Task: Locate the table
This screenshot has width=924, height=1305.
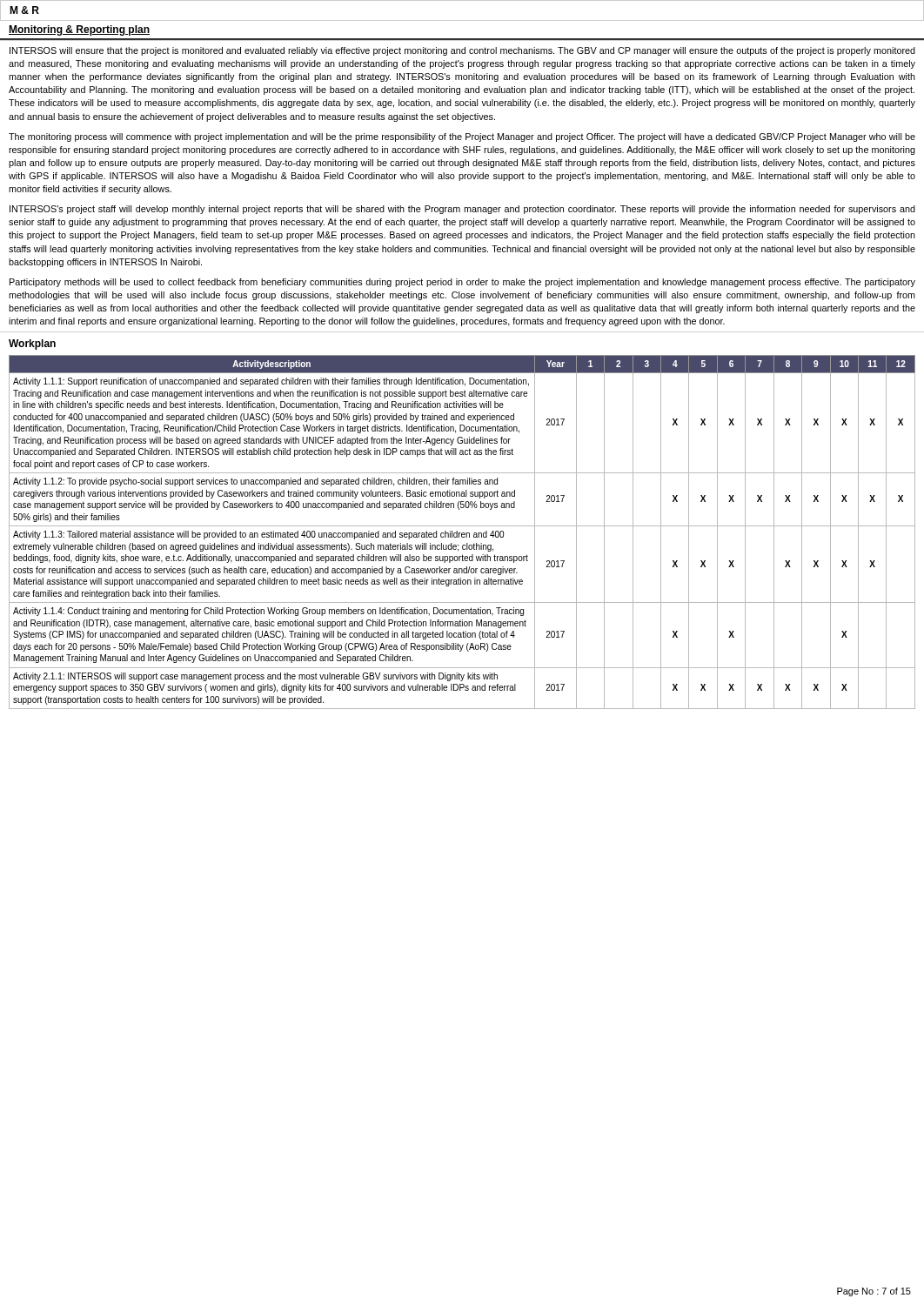Action: click(x=462, y=532)
